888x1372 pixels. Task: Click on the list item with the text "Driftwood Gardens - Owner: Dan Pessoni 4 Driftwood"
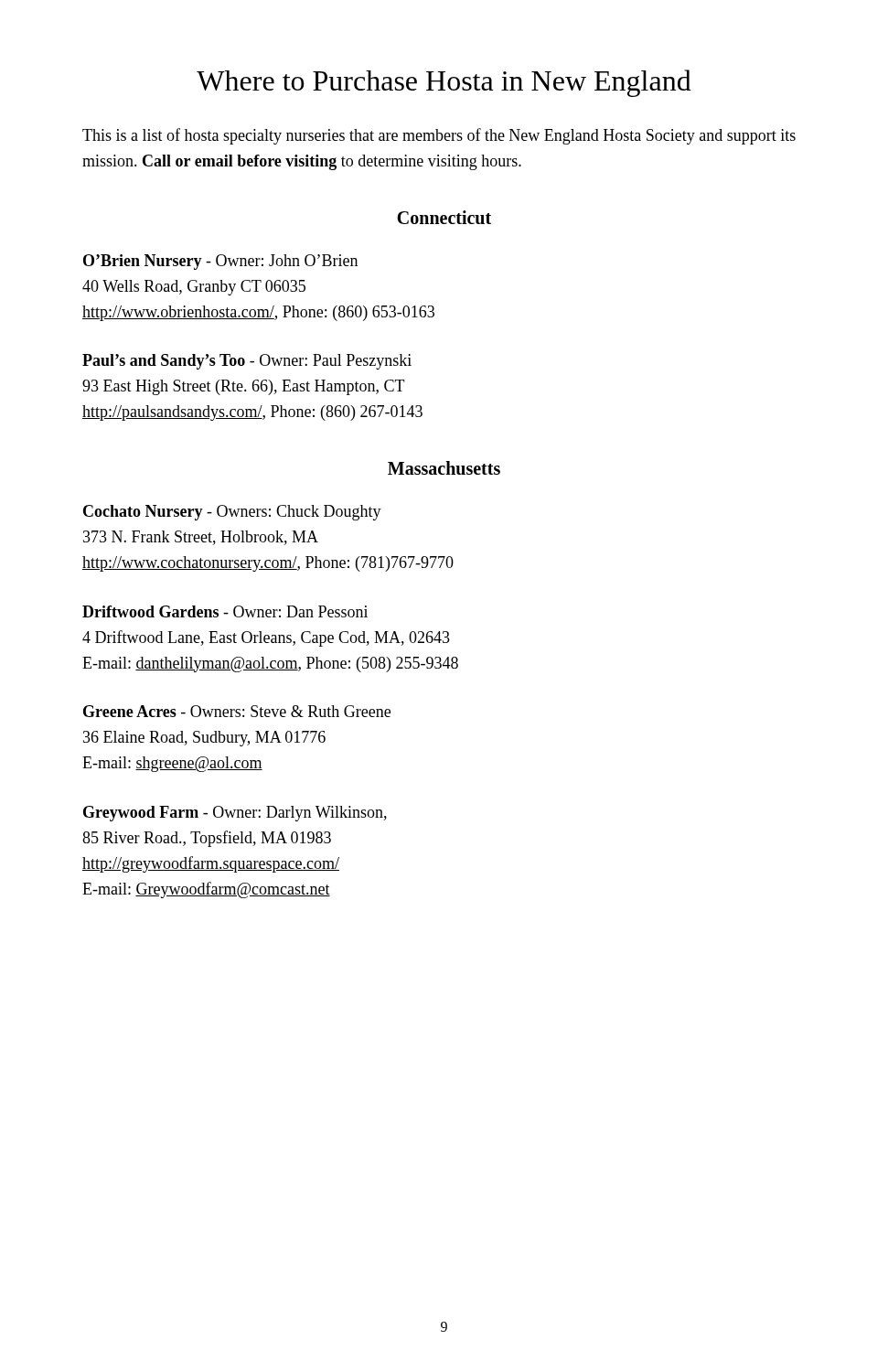[x=270, y=637]
